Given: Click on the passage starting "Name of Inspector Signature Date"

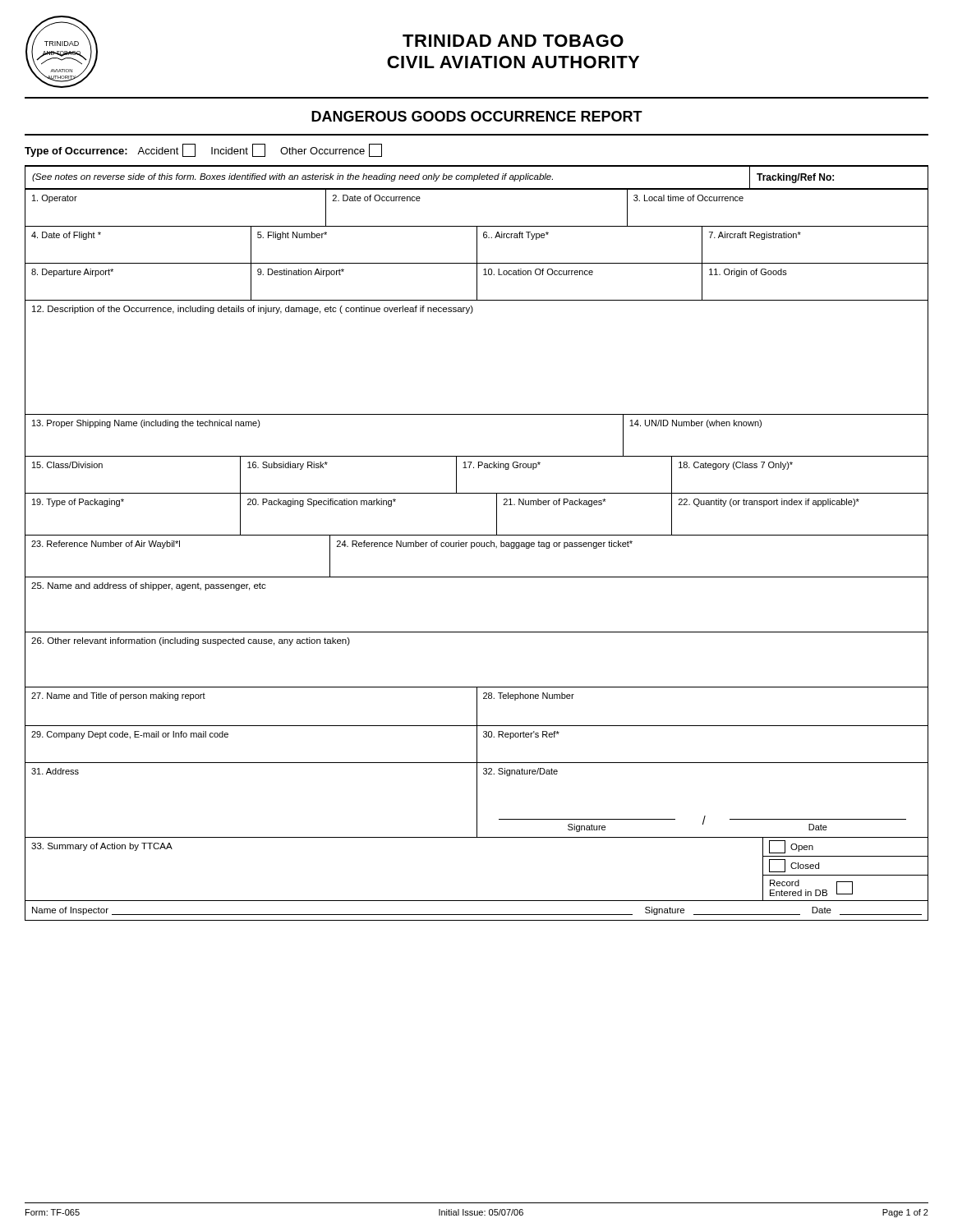Looking at the screenshot, I should point(476,910).
